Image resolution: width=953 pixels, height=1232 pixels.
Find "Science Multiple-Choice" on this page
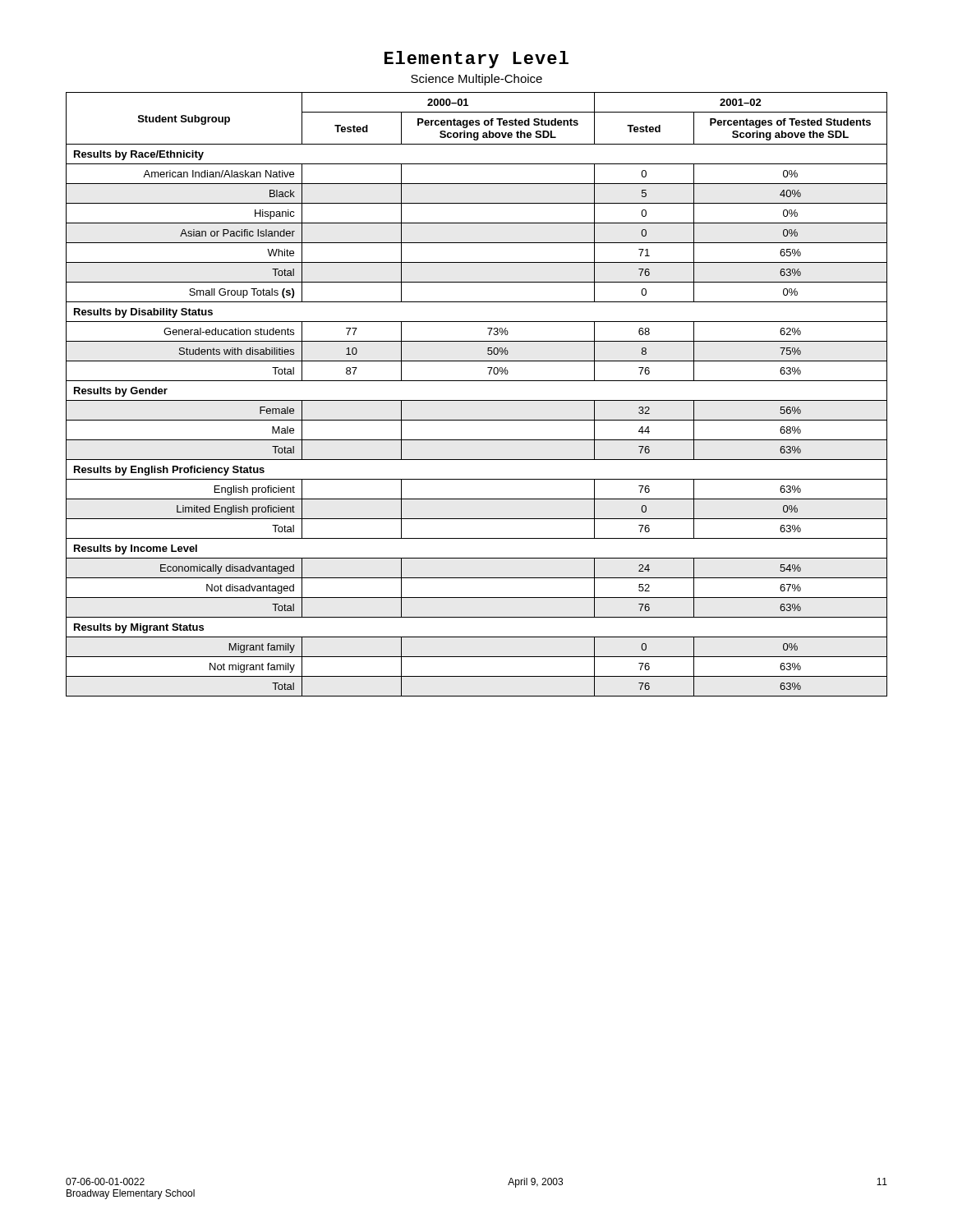coord(476,78)
